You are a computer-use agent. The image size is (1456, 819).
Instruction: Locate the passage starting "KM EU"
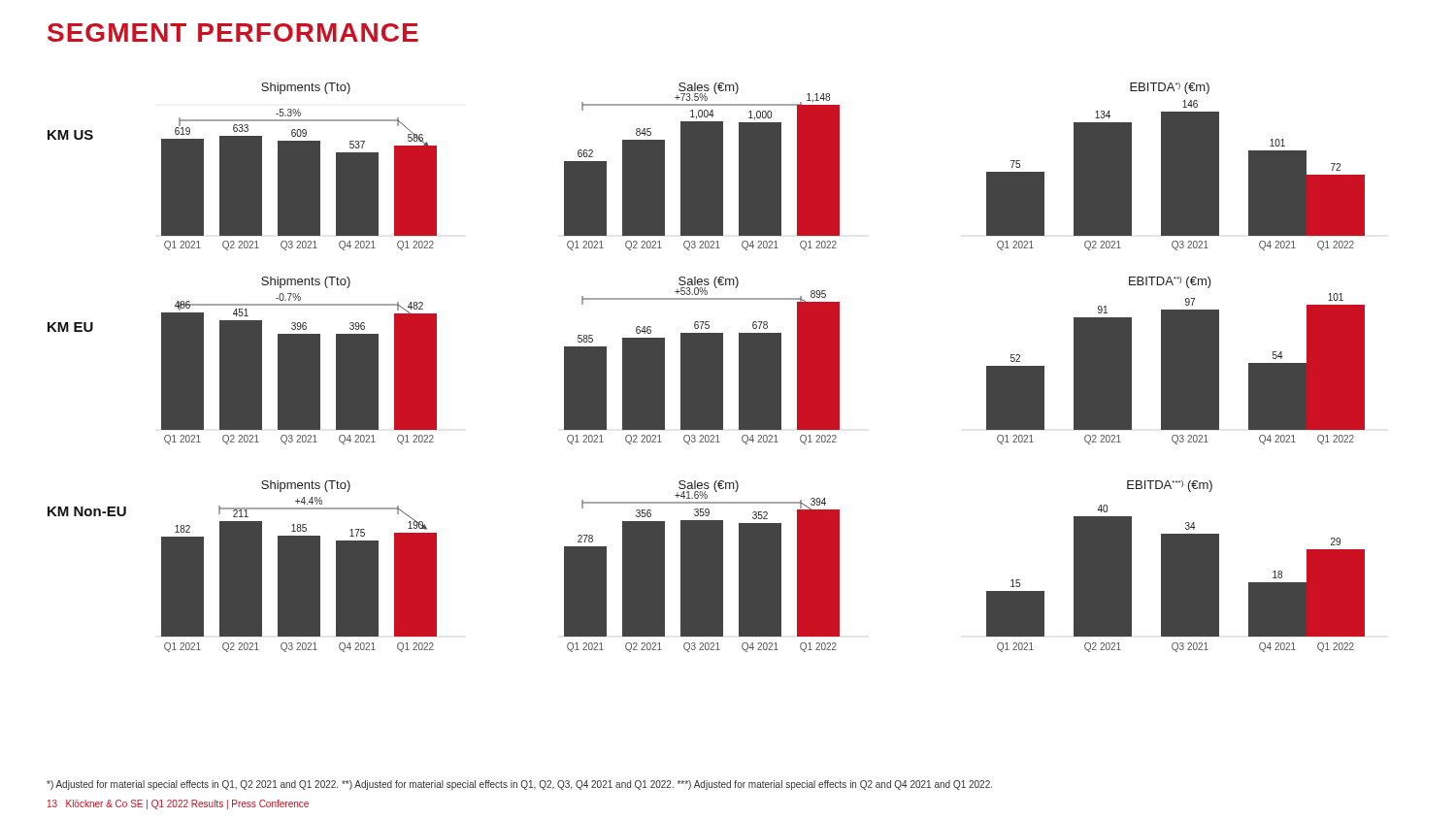(x=70, y=327)
